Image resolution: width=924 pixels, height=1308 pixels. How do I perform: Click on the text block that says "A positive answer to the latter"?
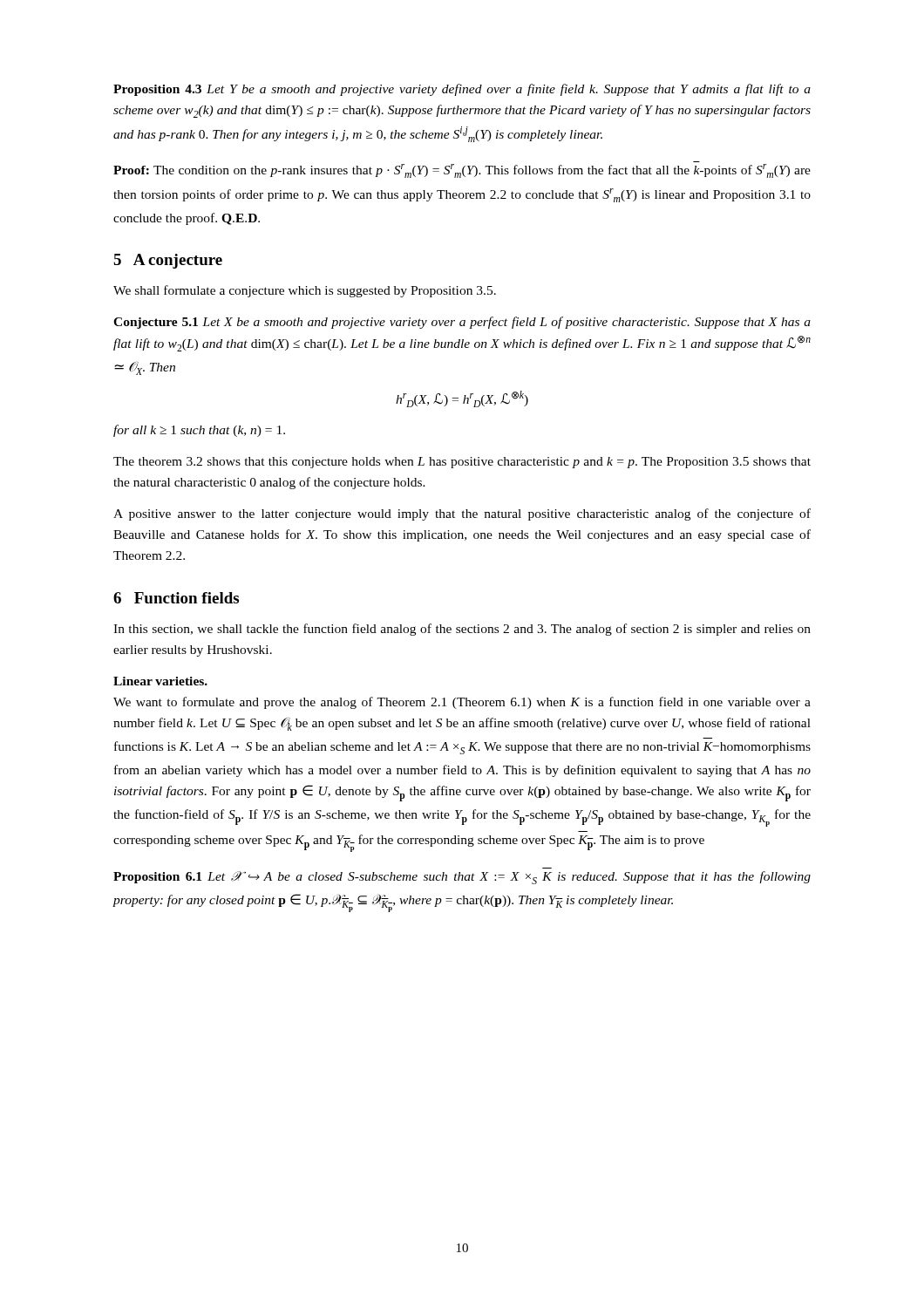pos(462,534)
